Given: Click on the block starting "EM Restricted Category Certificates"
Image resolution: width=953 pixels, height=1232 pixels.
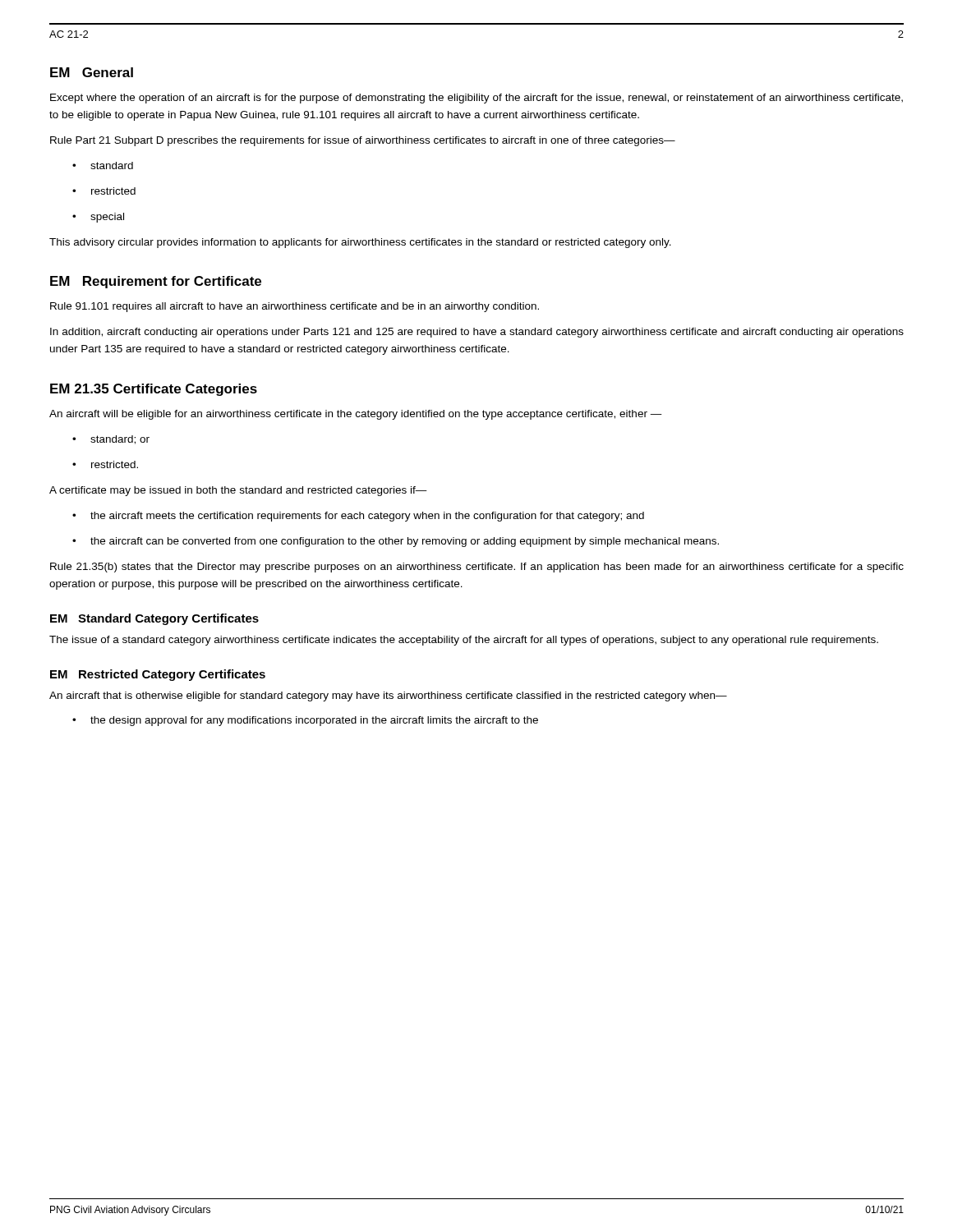Looking at the screenshot, I should [x=157, y=673].
